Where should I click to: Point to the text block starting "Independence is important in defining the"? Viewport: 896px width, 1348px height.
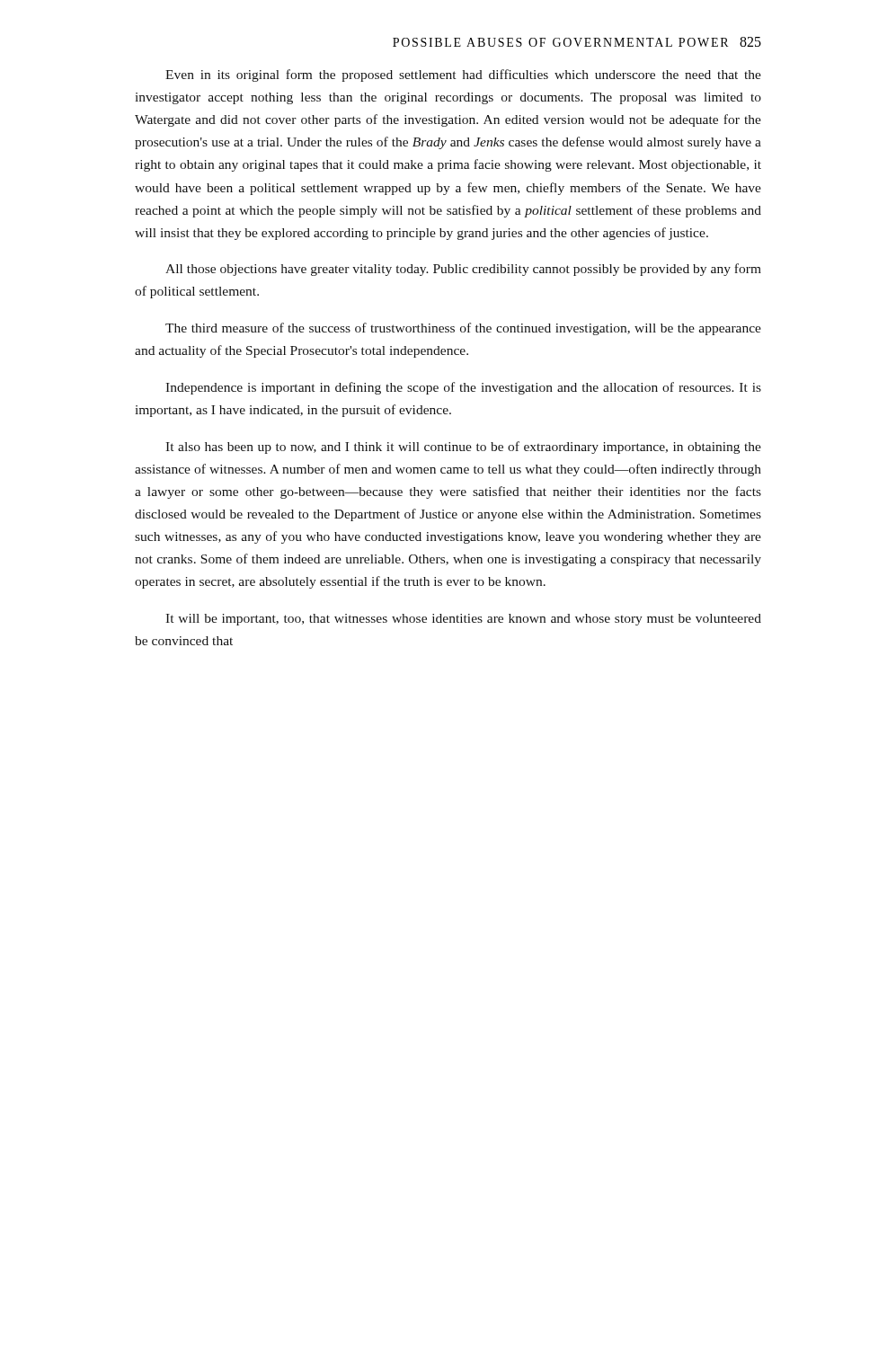point(448,398)
